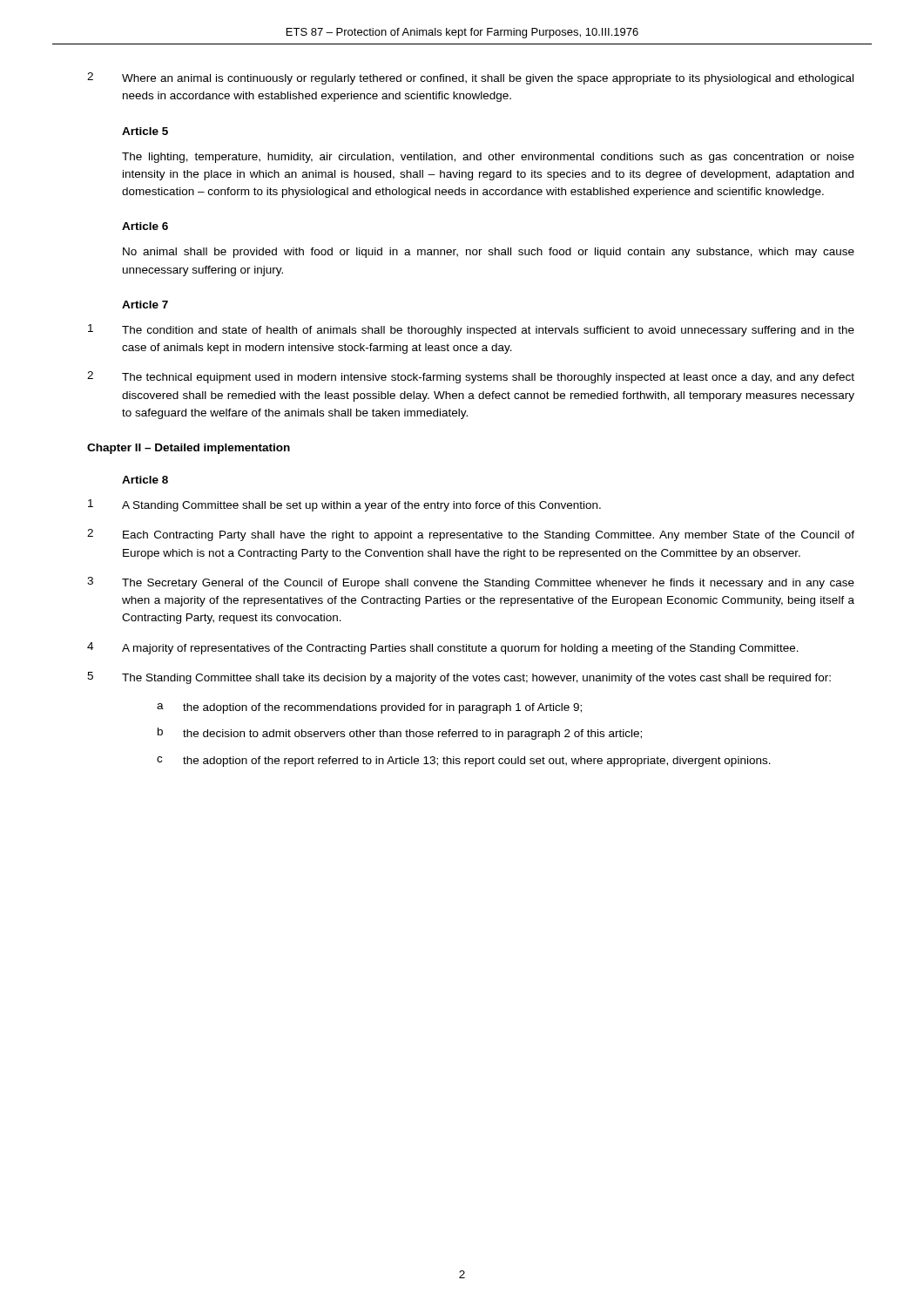Locate the block of text that opens with "No animal shall be provided with food"

point(488,260)
